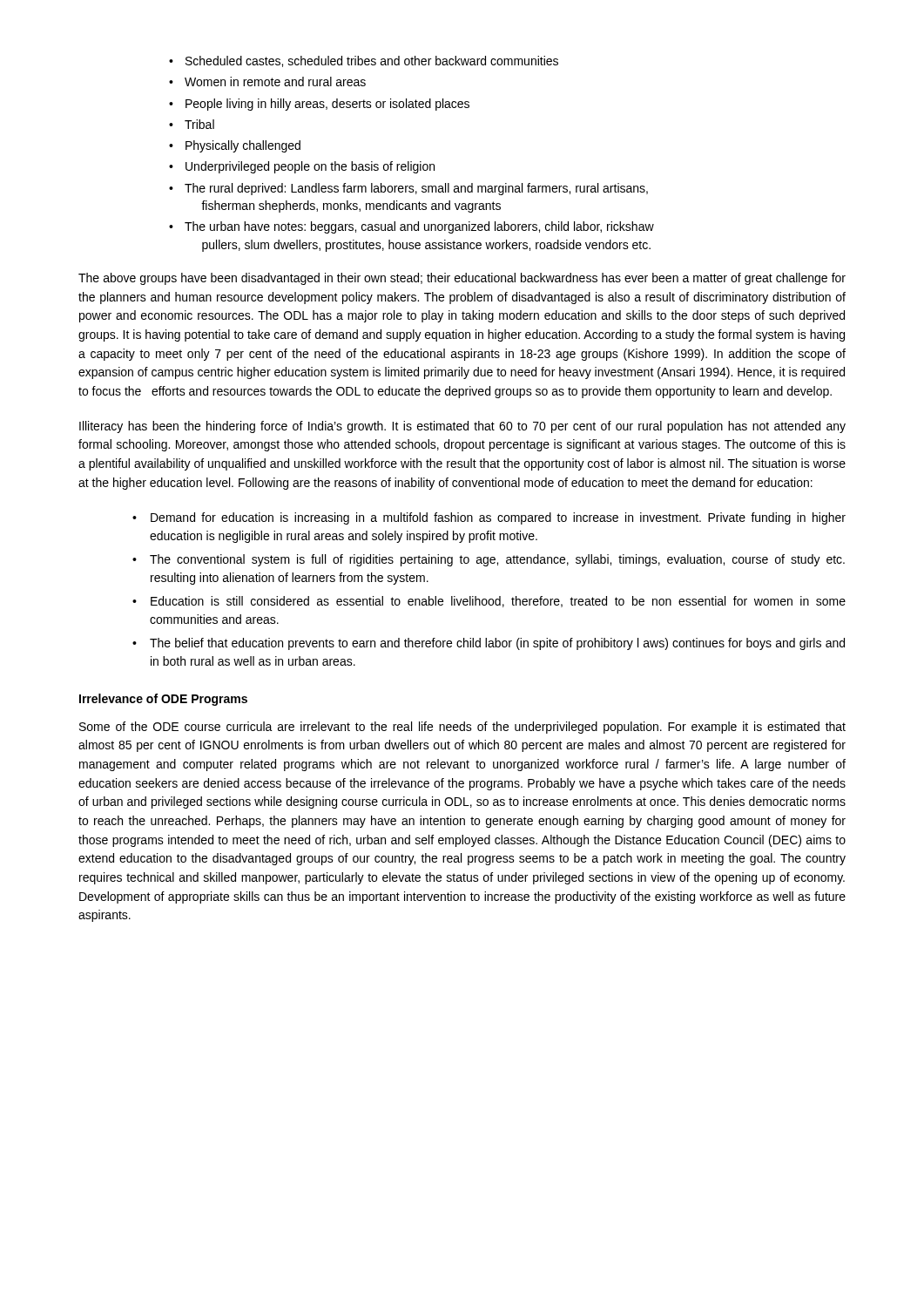Viewport: 924px width, 1307px height.
Task: Point to the block beginning "The conventional system is full of rigidities"
Action: (x=488, y=569)
